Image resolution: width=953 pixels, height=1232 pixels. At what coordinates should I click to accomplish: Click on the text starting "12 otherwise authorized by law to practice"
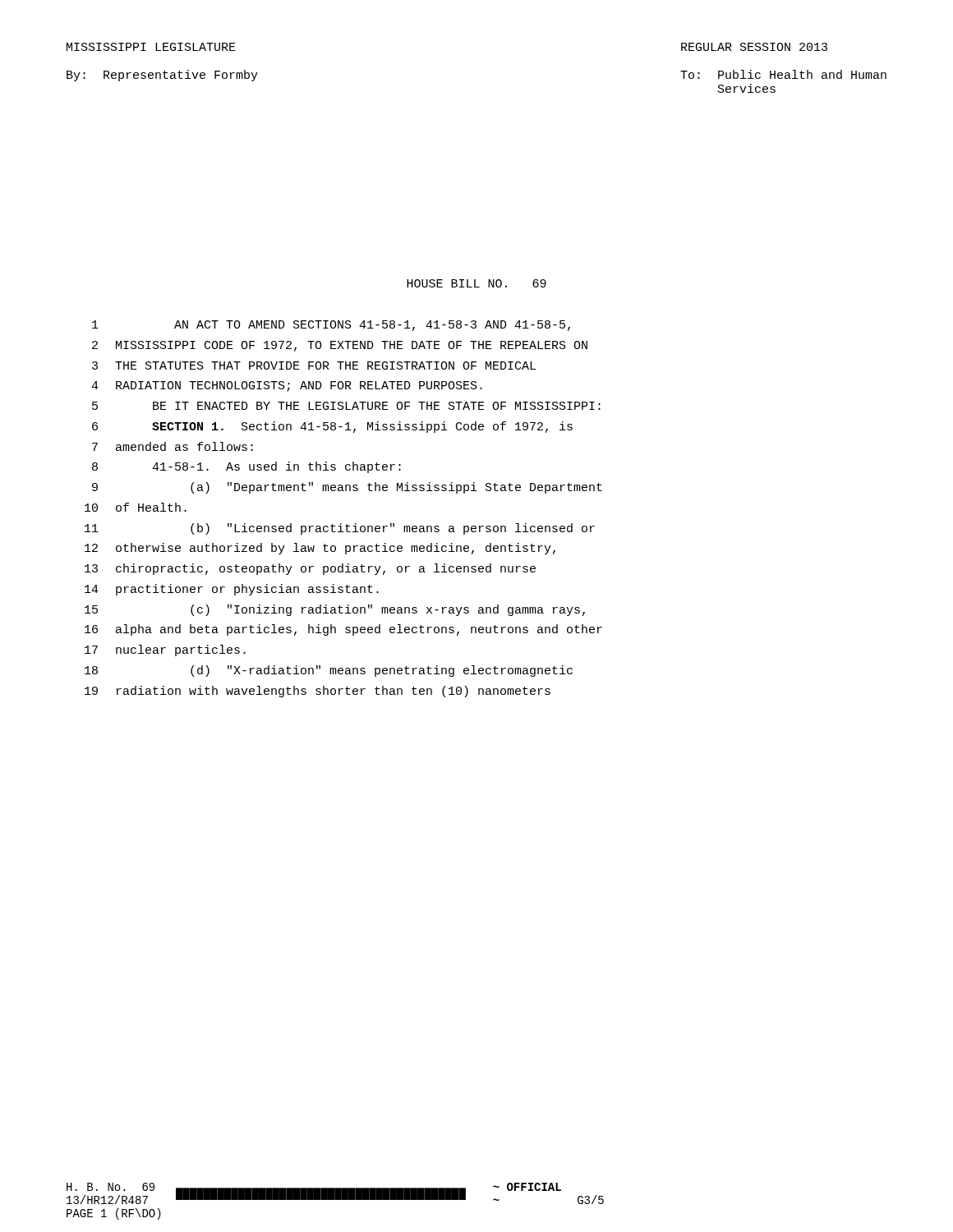coord(476,550)
